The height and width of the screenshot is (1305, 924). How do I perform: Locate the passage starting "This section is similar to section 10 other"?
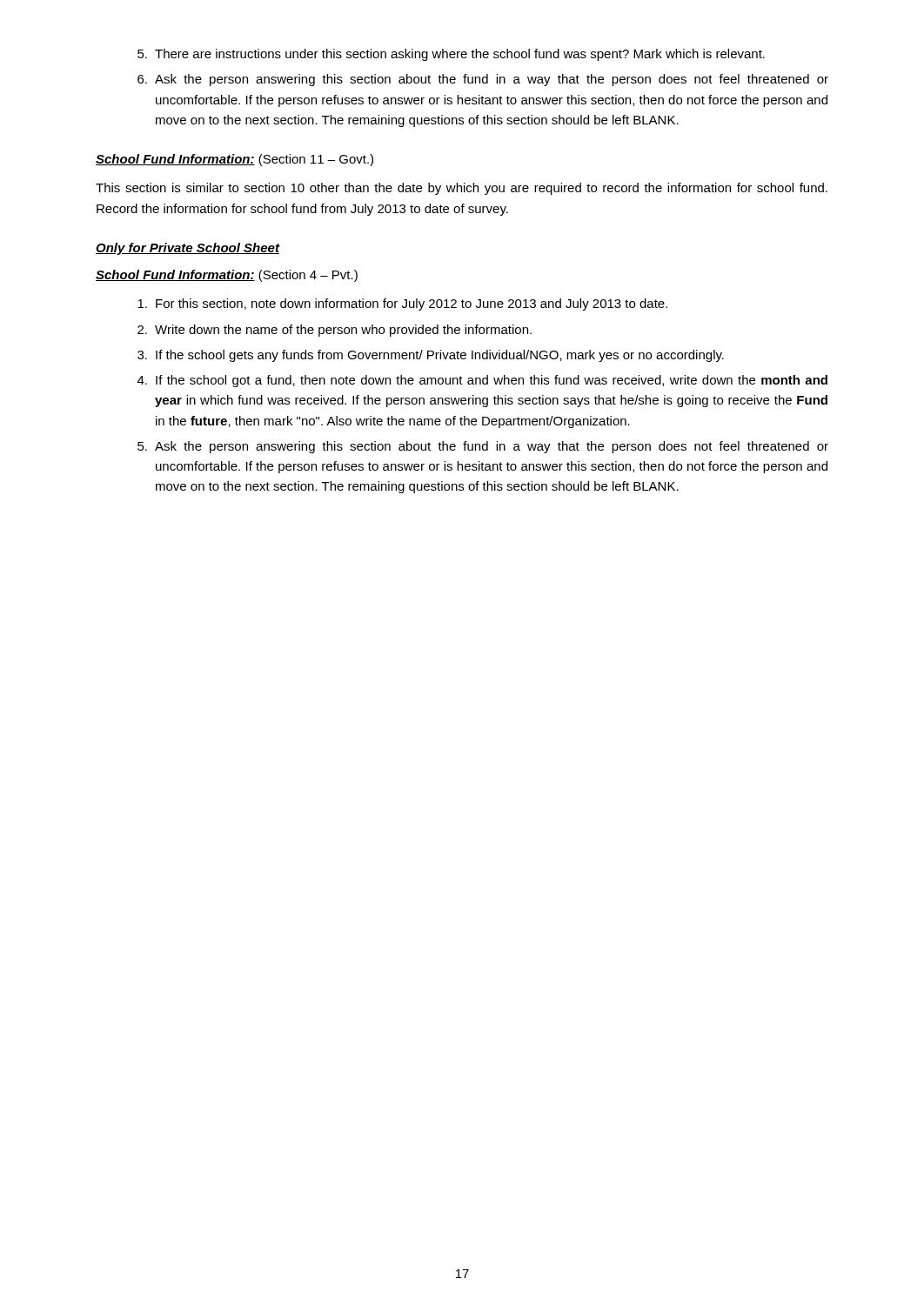462,198
